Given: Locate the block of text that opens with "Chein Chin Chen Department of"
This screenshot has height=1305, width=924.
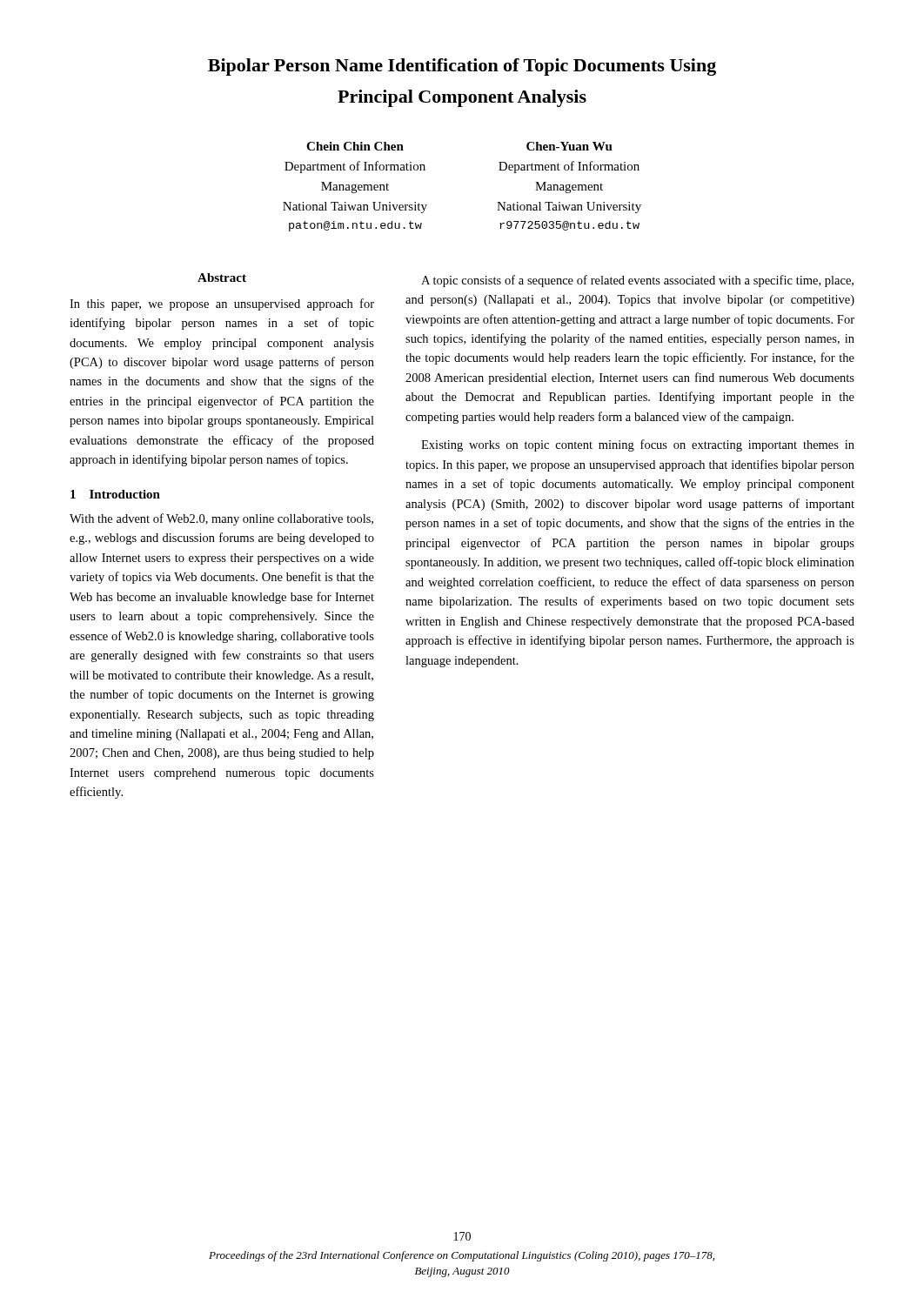Looking at the screenshot, I should [355, 186].
